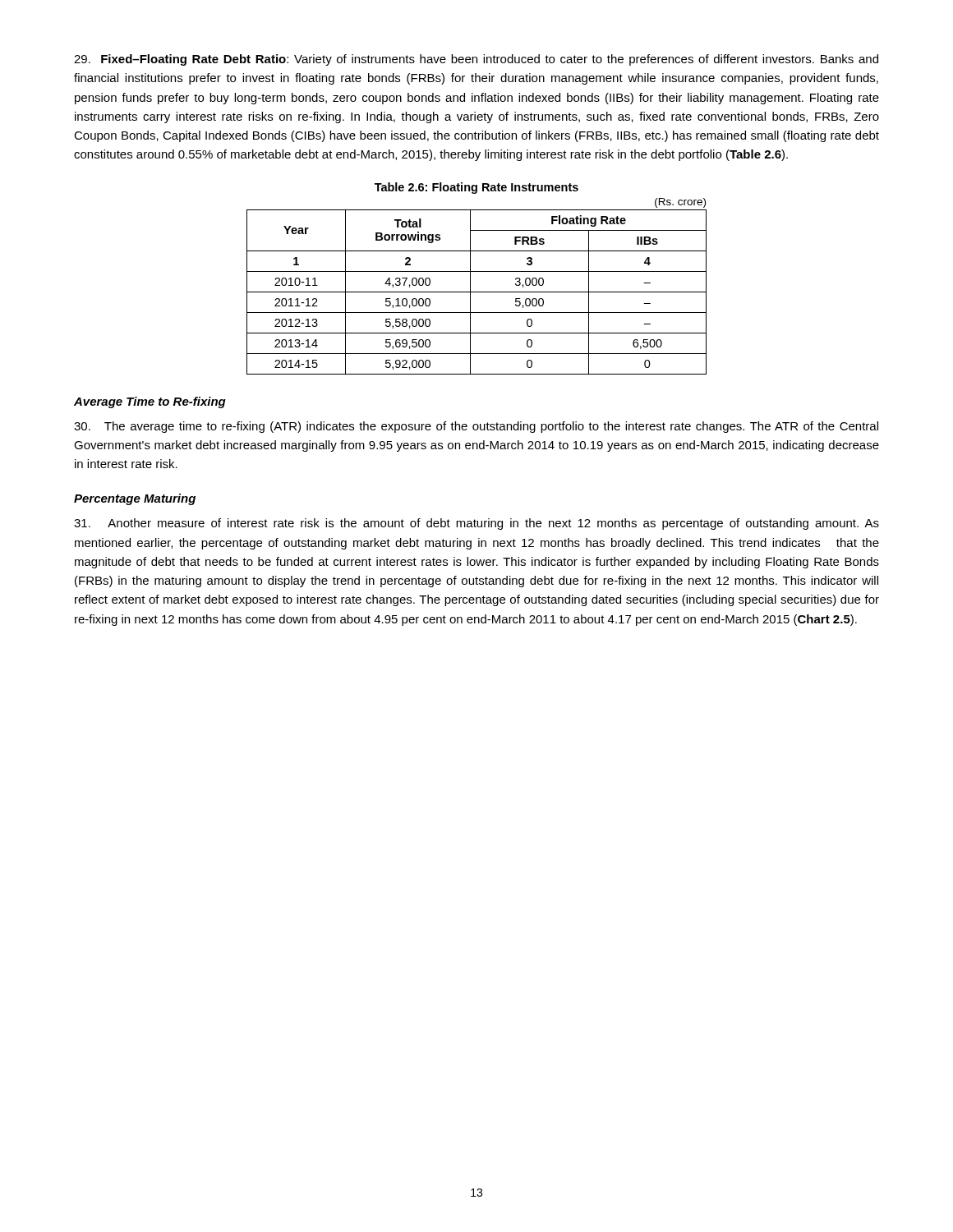Click on the element starting "Average Time to Re-fixing"
Viewport: 953px width, 1232px height.
[x=150, y=401]
